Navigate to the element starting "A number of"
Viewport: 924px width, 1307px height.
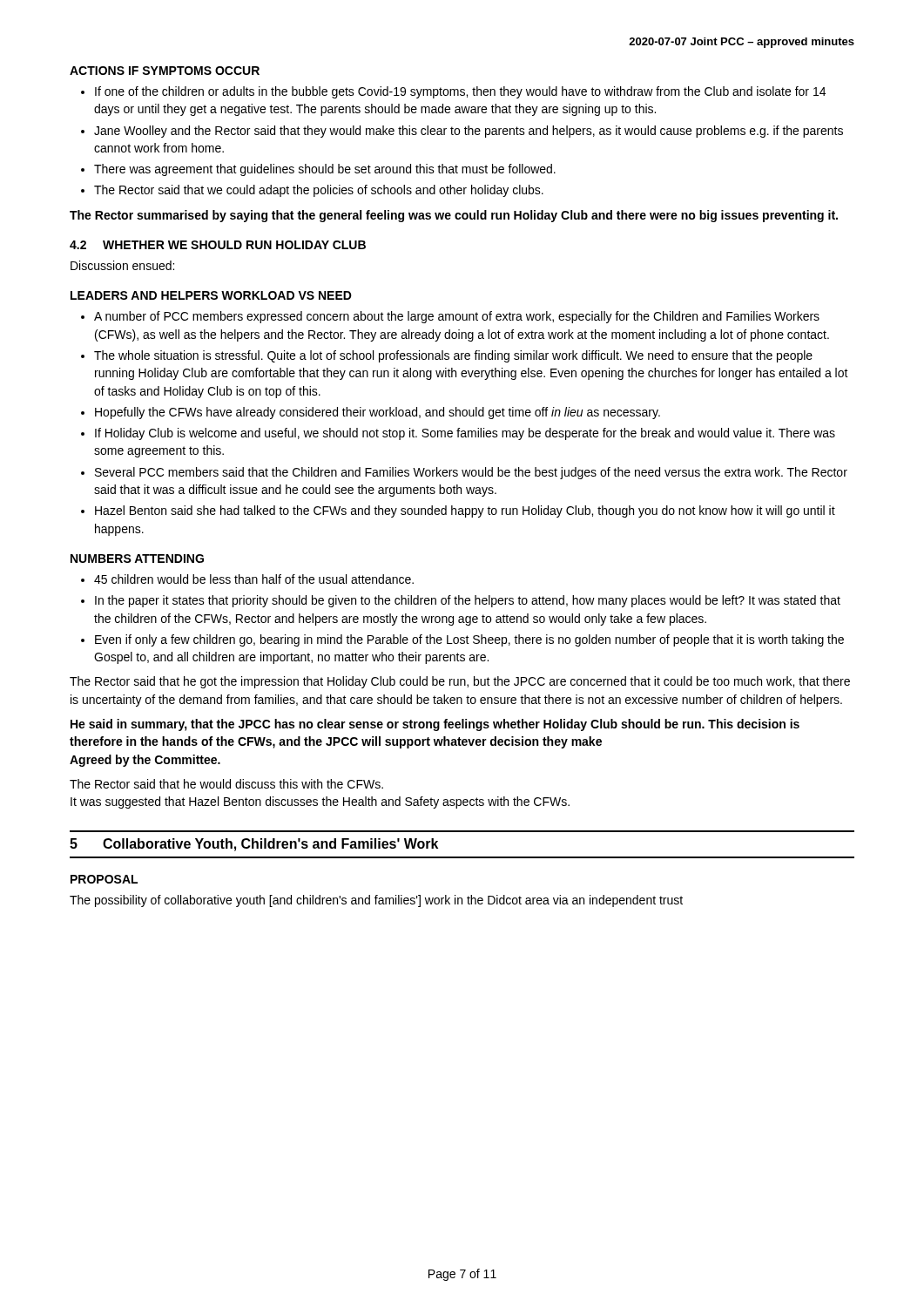click(x=462, y=325)
